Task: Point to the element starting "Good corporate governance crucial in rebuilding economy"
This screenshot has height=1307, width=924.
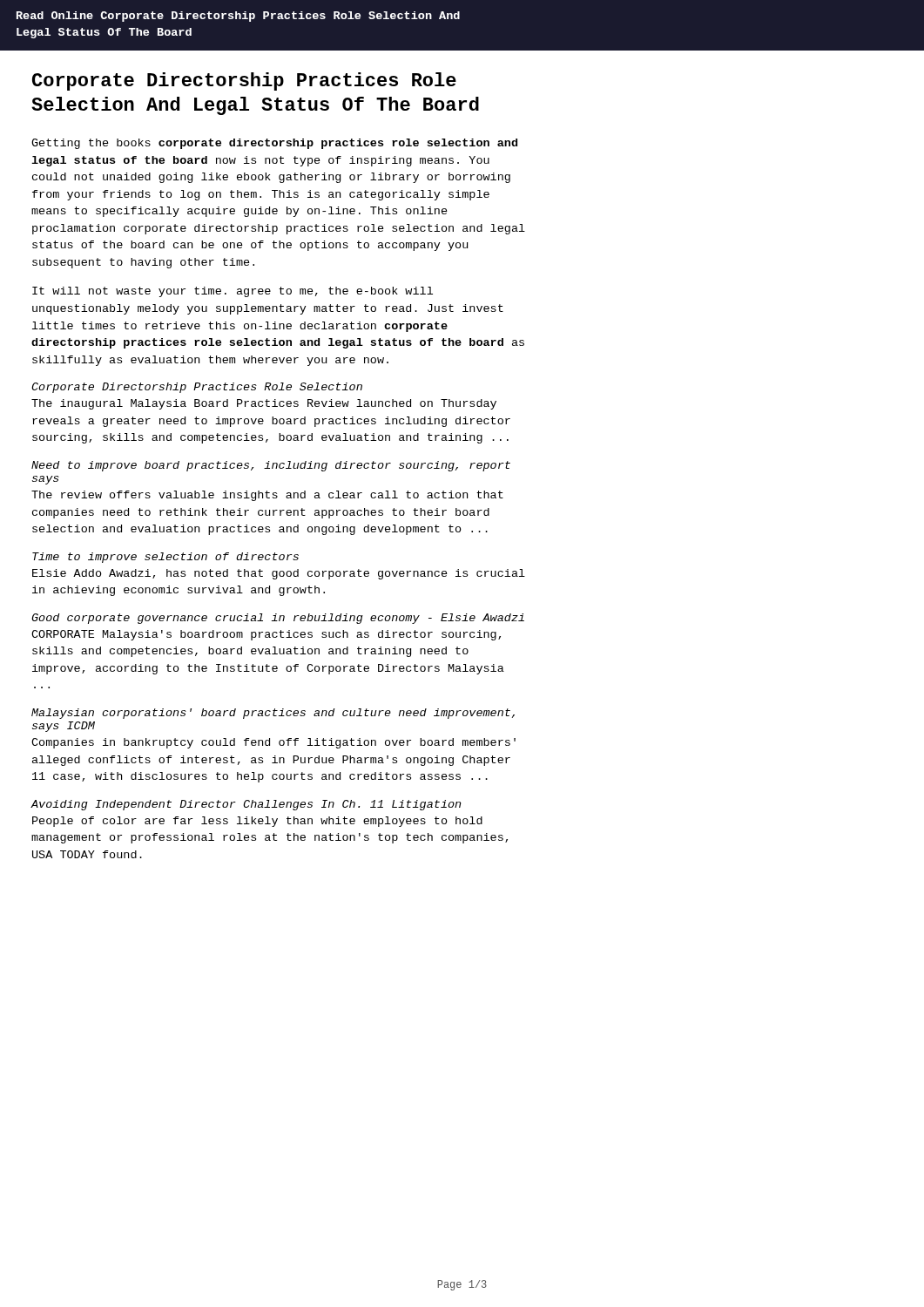Action: coord(278,618)
